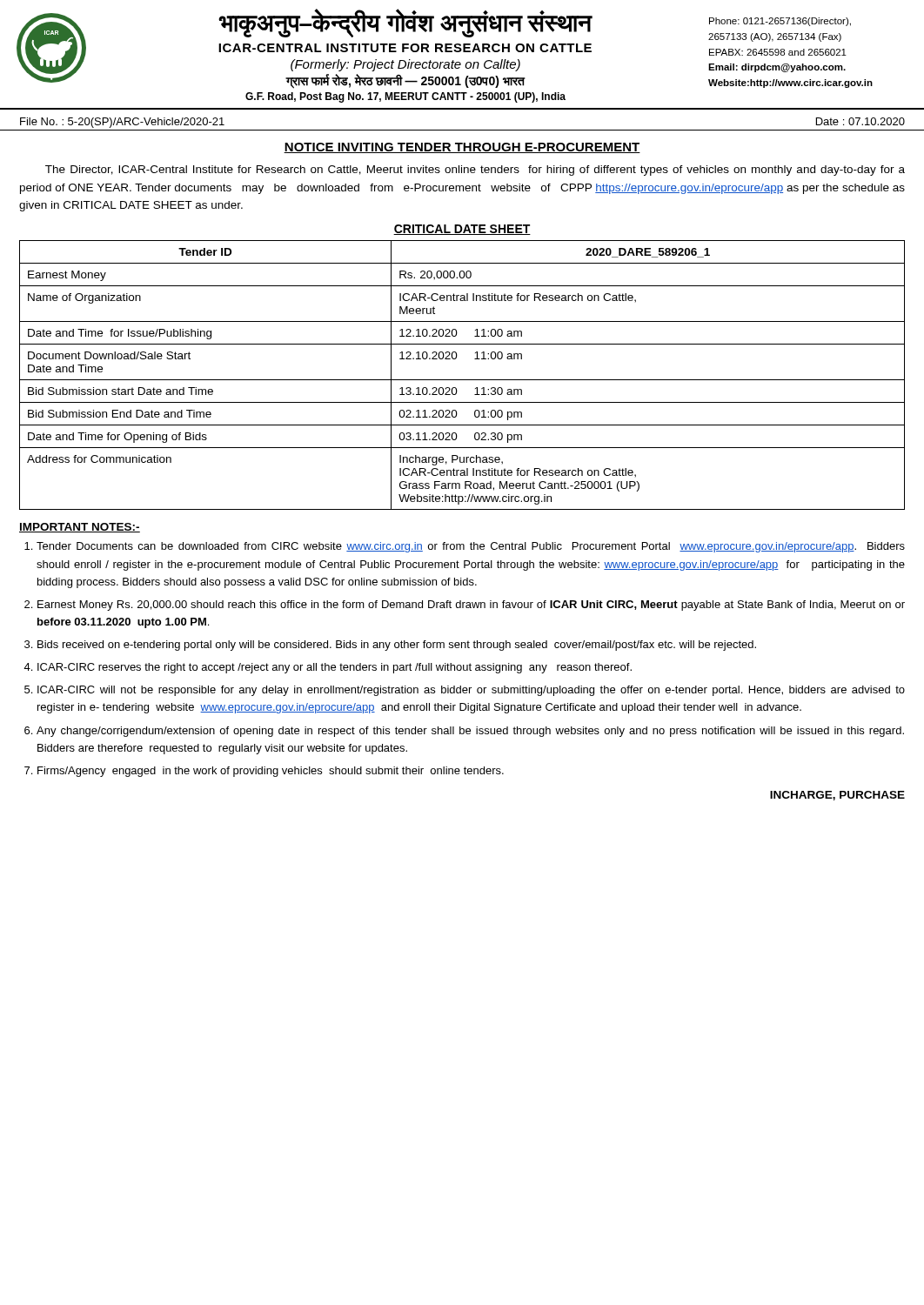The height and width of the screenshot is (1305, 924).
Task: Point to the block starting "ICAR-CIRC will not be"
Action: [471, 699]
